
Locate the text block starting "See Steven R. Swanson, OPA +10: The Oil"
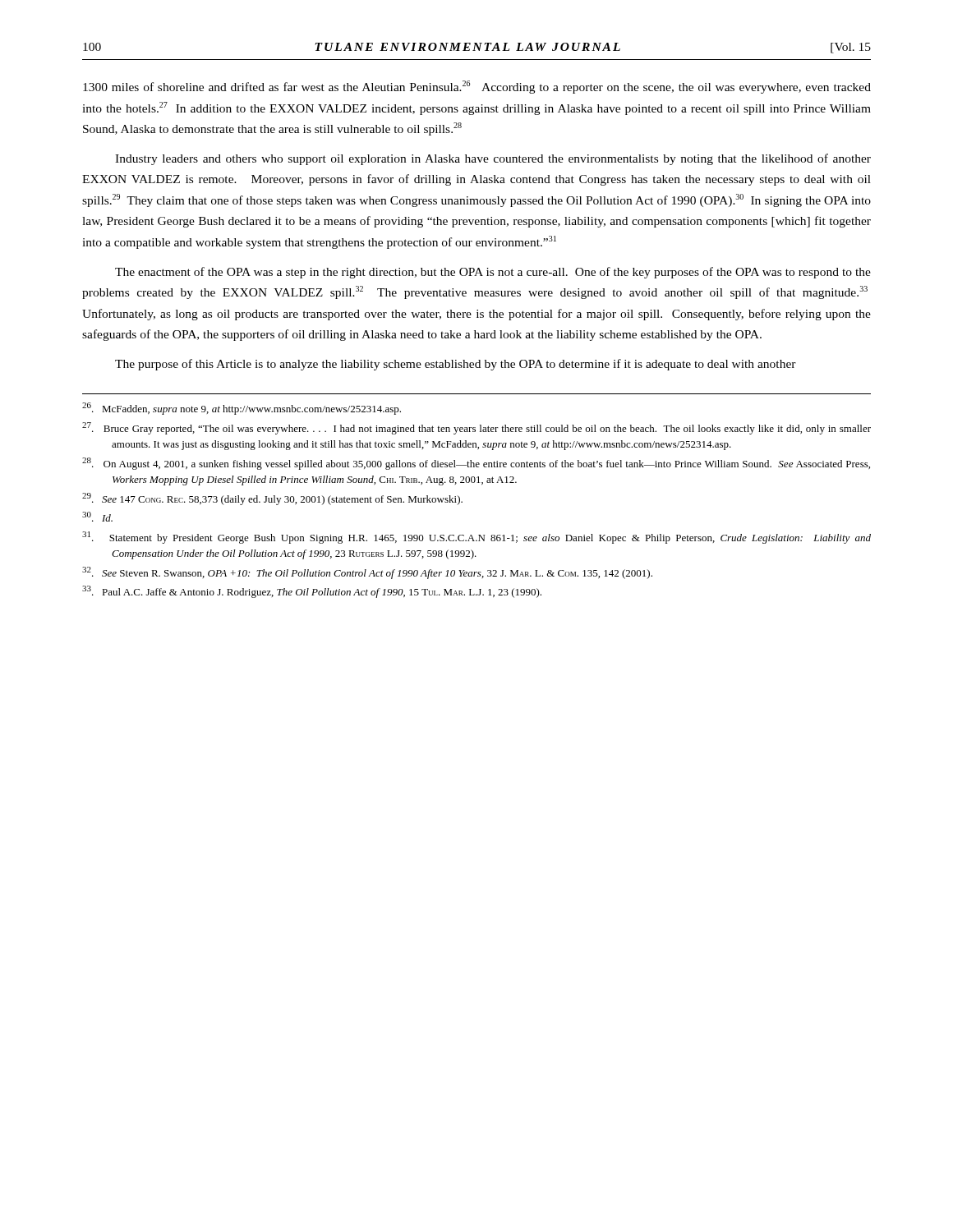tap(368, 572)
